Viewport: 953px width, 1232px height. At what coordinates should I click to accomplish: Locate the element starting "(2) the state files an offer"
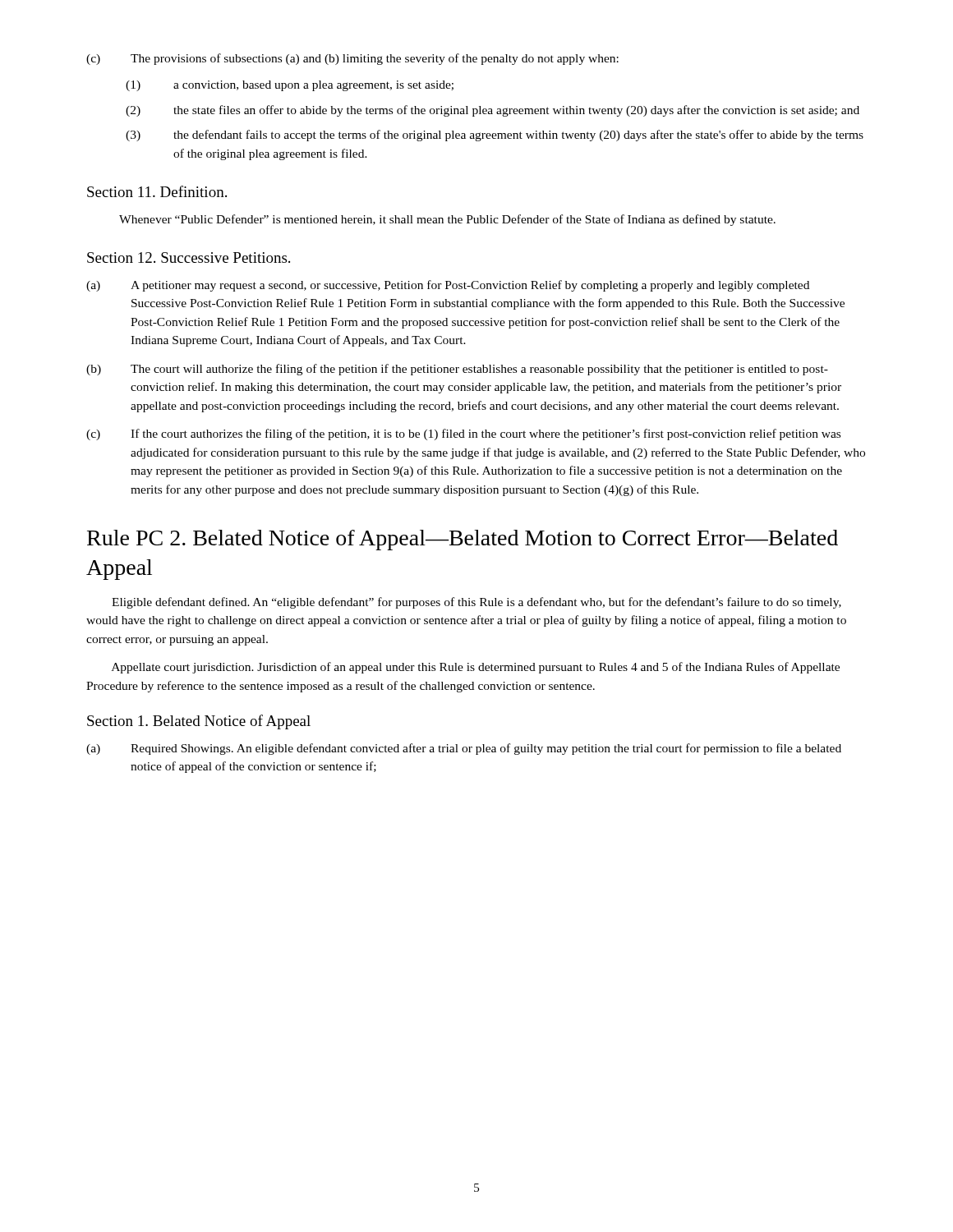point(496,110)
